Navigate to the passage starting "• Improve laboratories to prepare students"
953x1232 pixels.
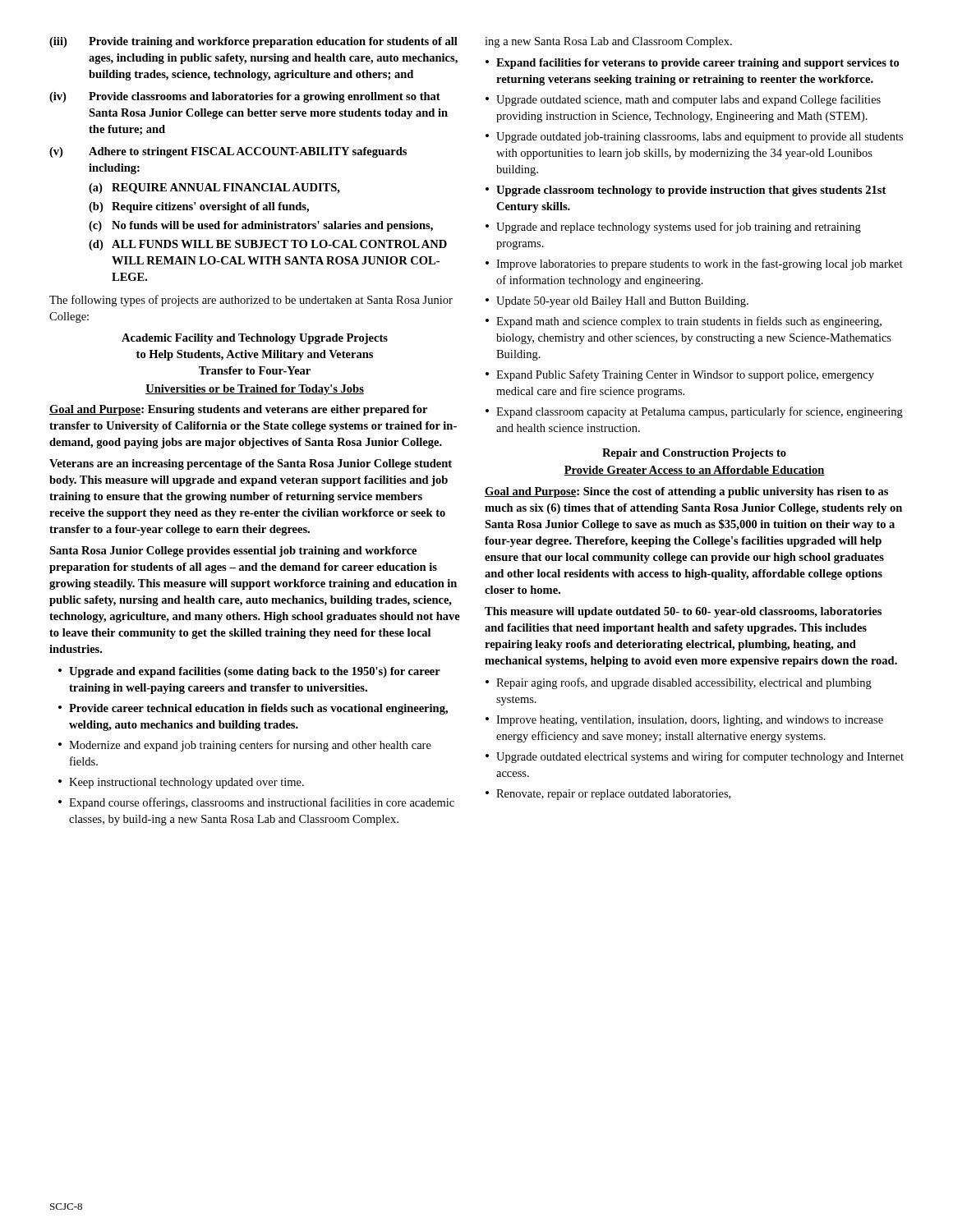(694, 272)
